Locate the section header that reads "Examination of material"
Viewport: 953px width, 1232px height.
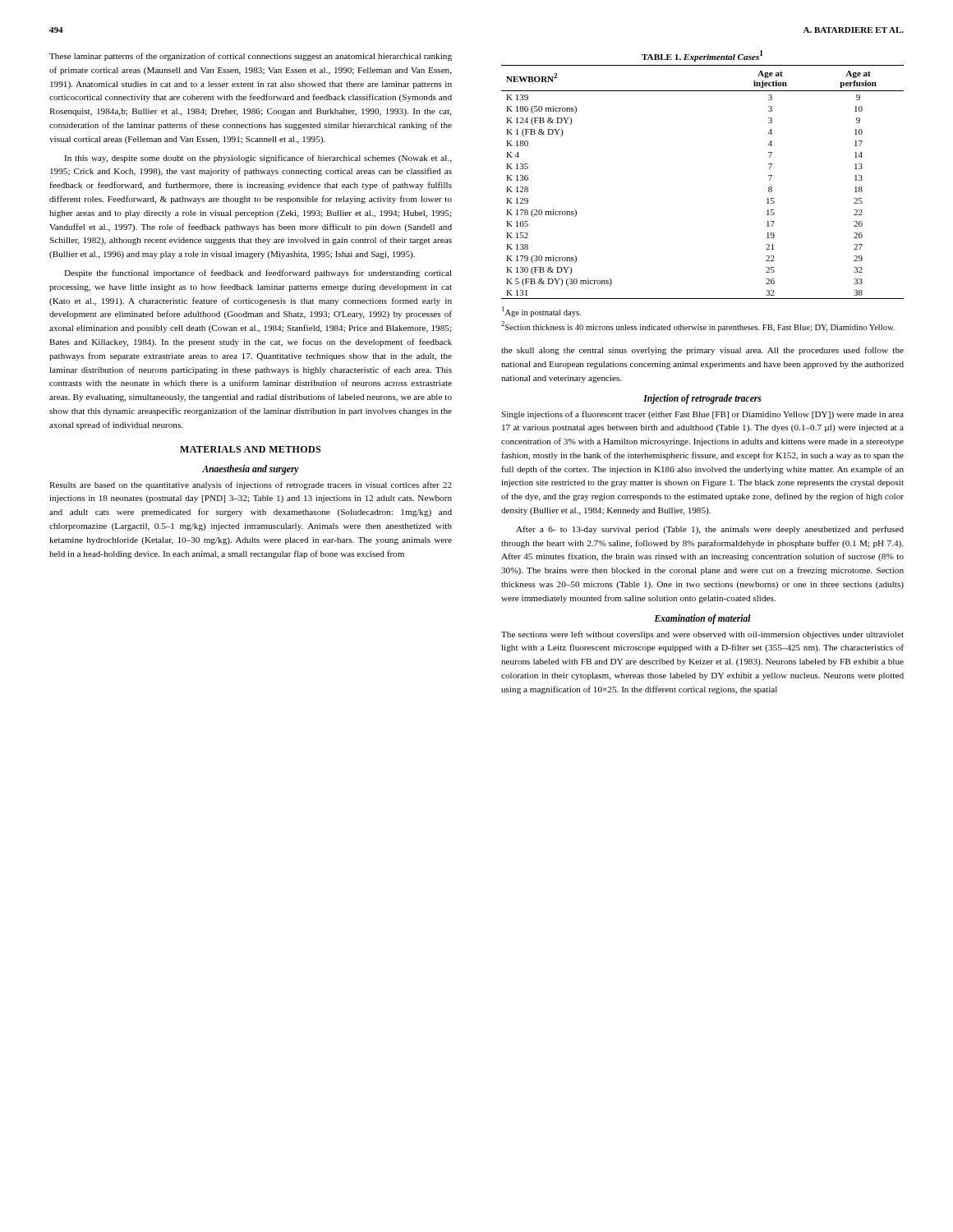click(702, 618)
